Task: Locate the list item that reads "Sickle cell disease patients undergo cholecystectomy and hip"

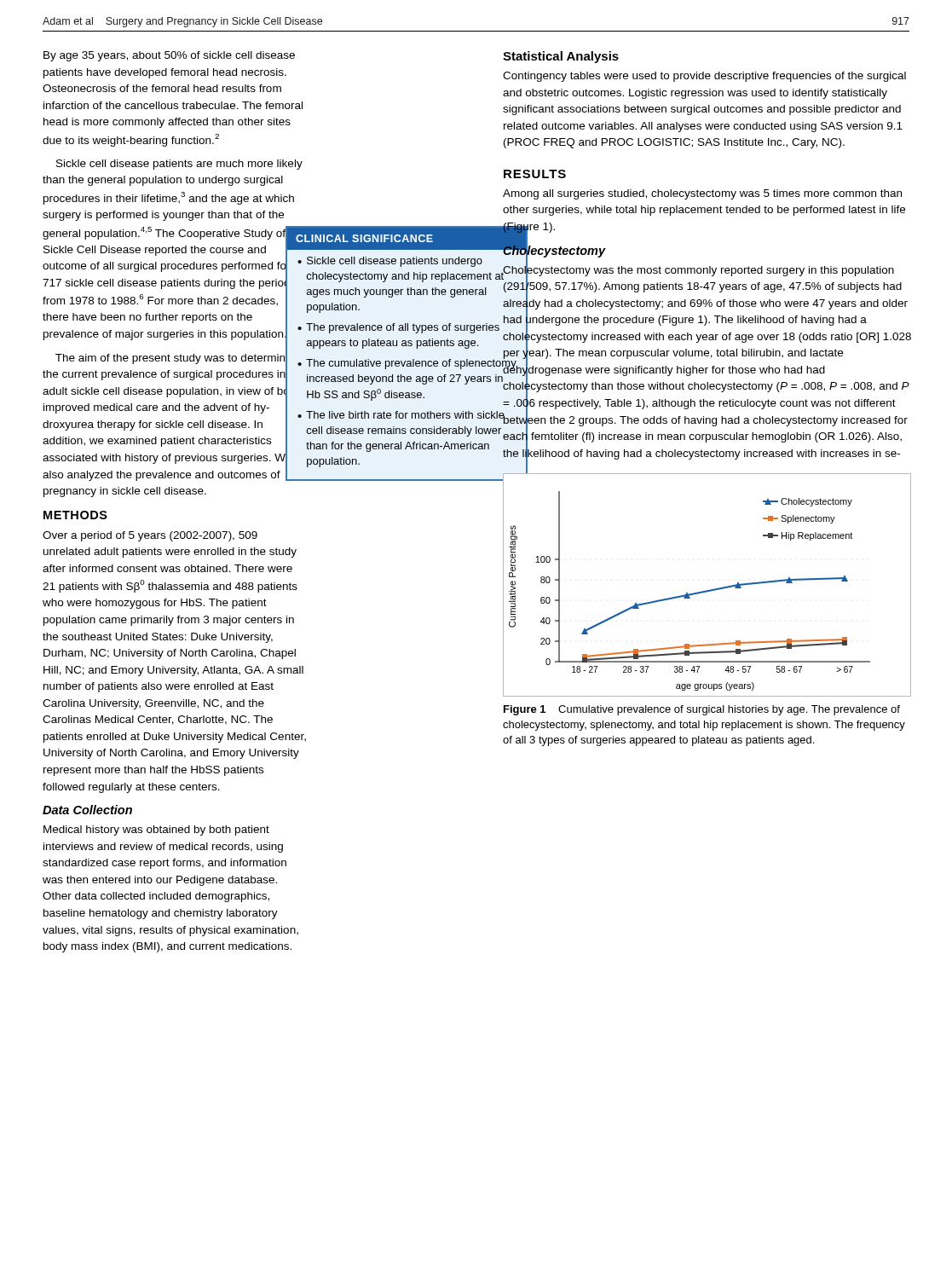Action: pyautogui.click(x=412, y=284)
